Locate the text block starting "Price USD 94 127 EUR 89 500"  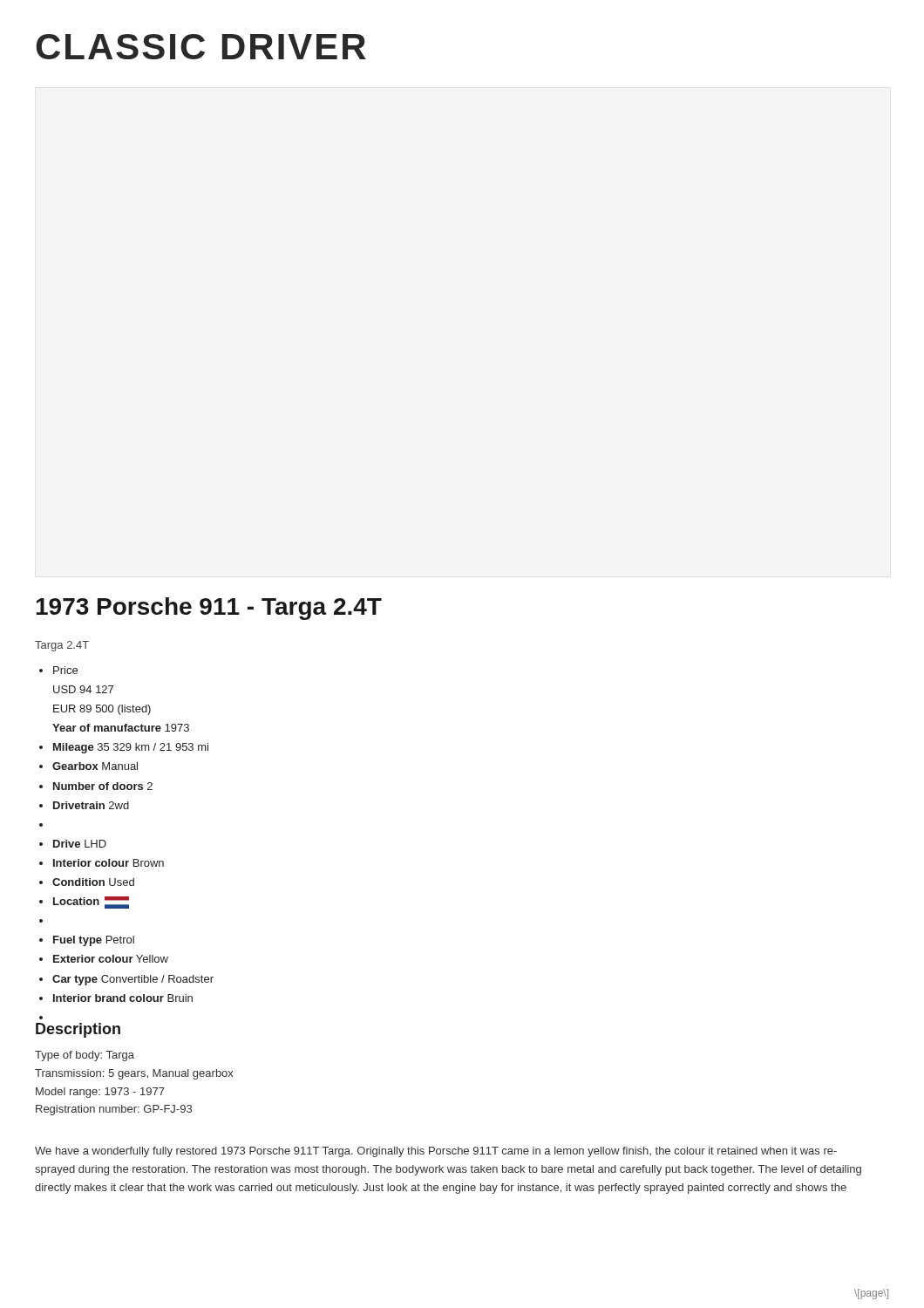tap(121, 699)
